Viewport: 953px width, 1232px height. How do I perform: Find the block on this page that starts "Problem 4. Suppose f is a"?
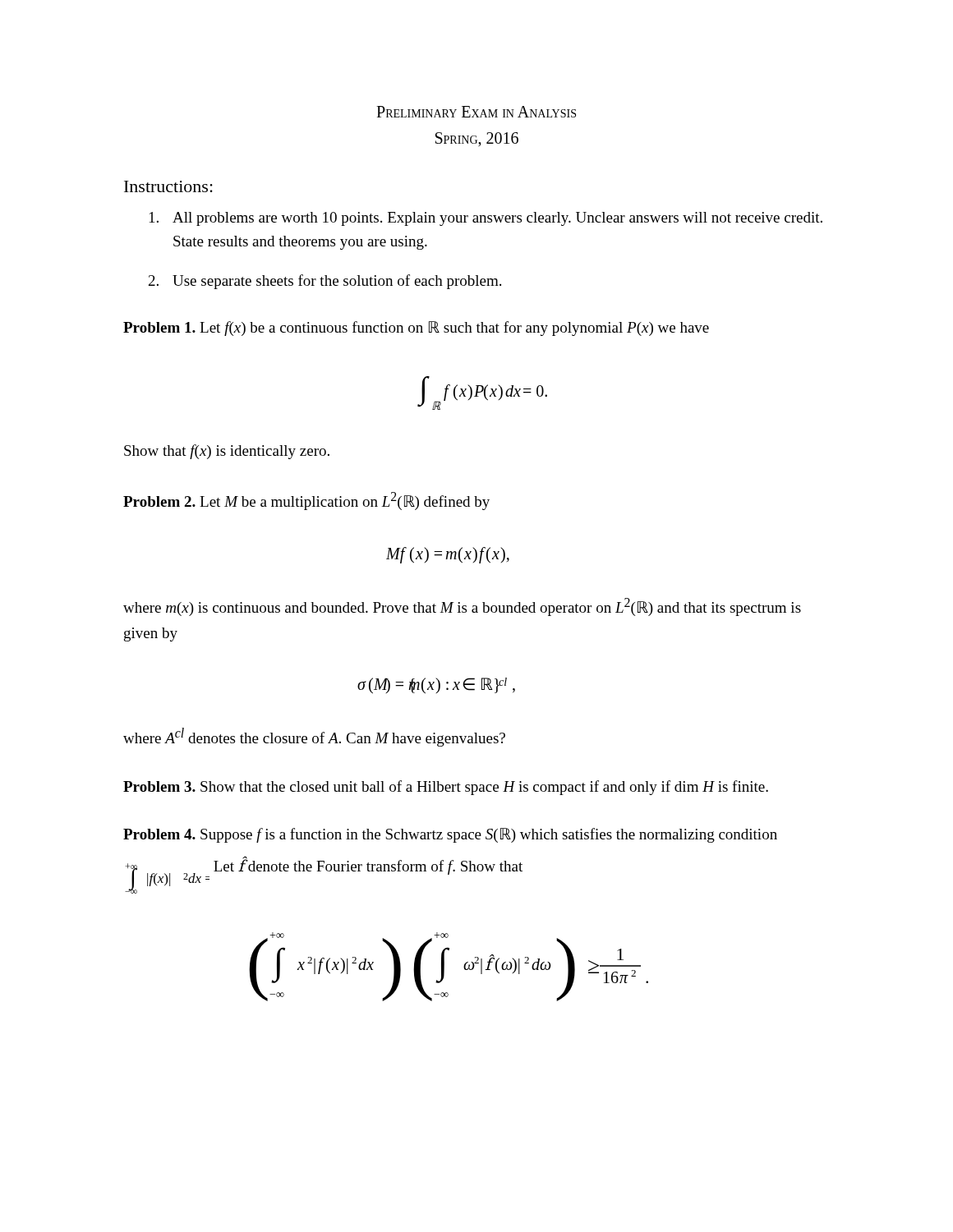pyautogui.click(x=450, y=858)
